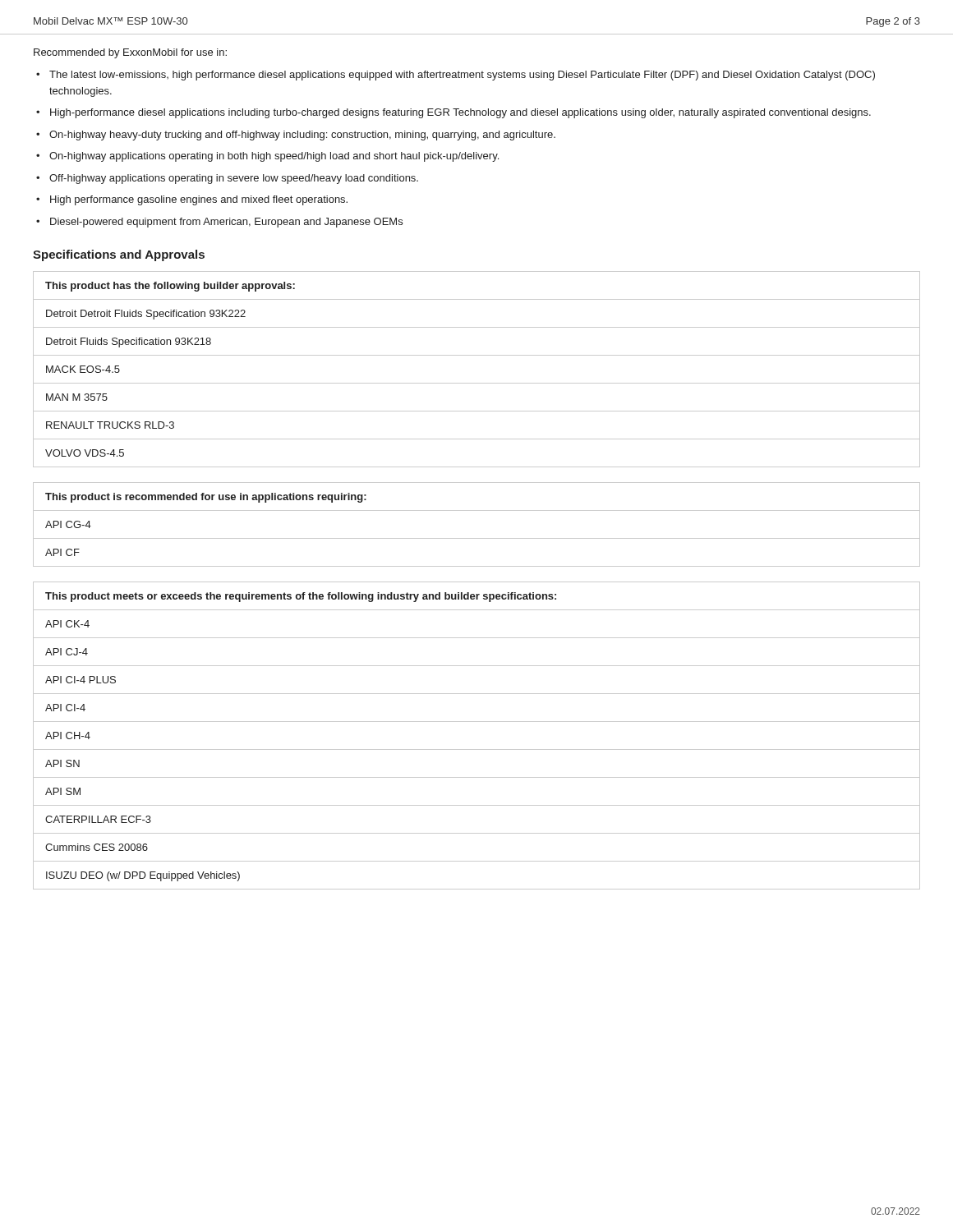953x1232 pixels.
Task: Click on the table containing "This product meets or"
Action: tap(476, 736)
